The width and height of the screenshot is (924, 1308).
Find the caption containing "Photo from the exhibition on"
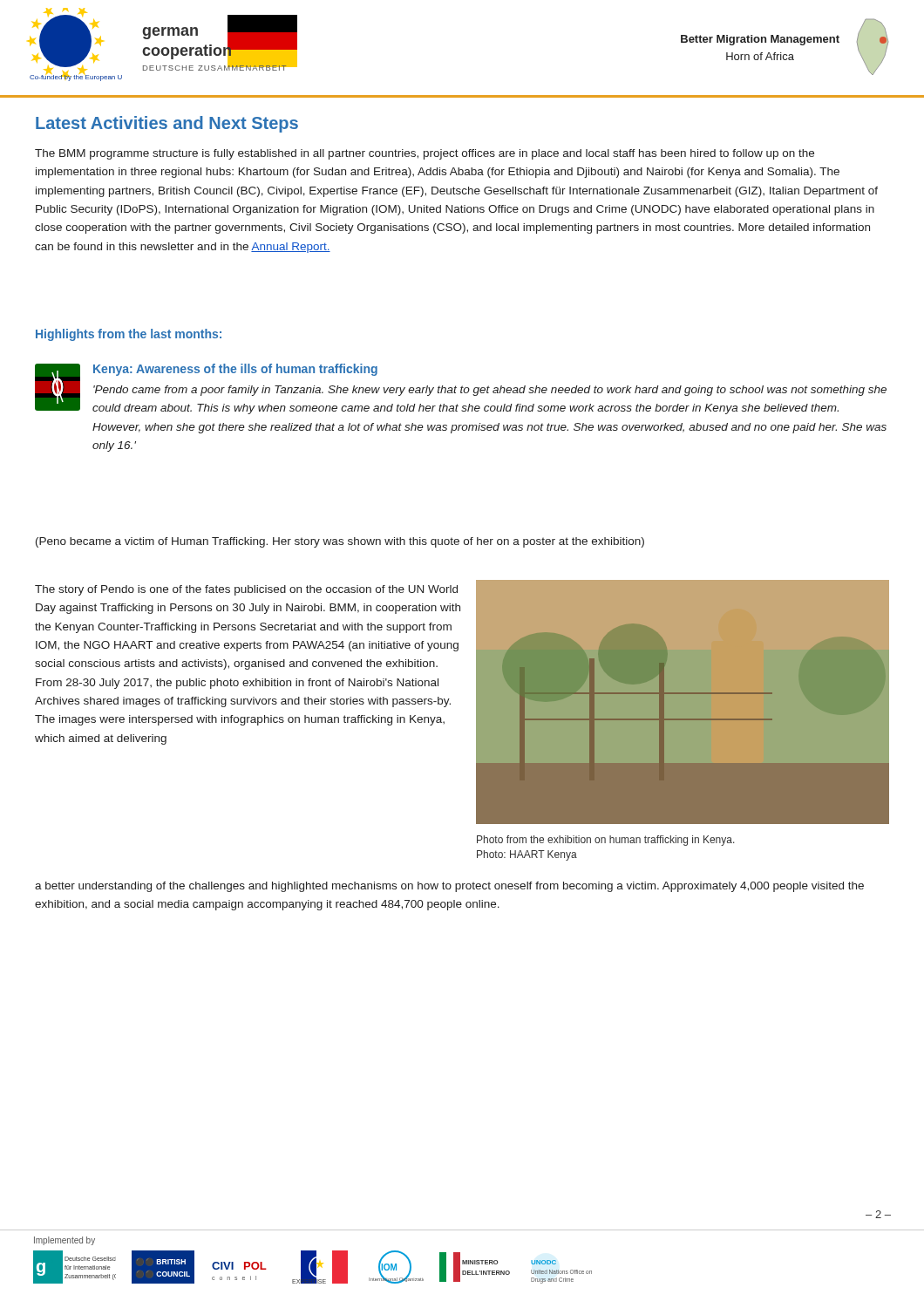tap(606, 847)
